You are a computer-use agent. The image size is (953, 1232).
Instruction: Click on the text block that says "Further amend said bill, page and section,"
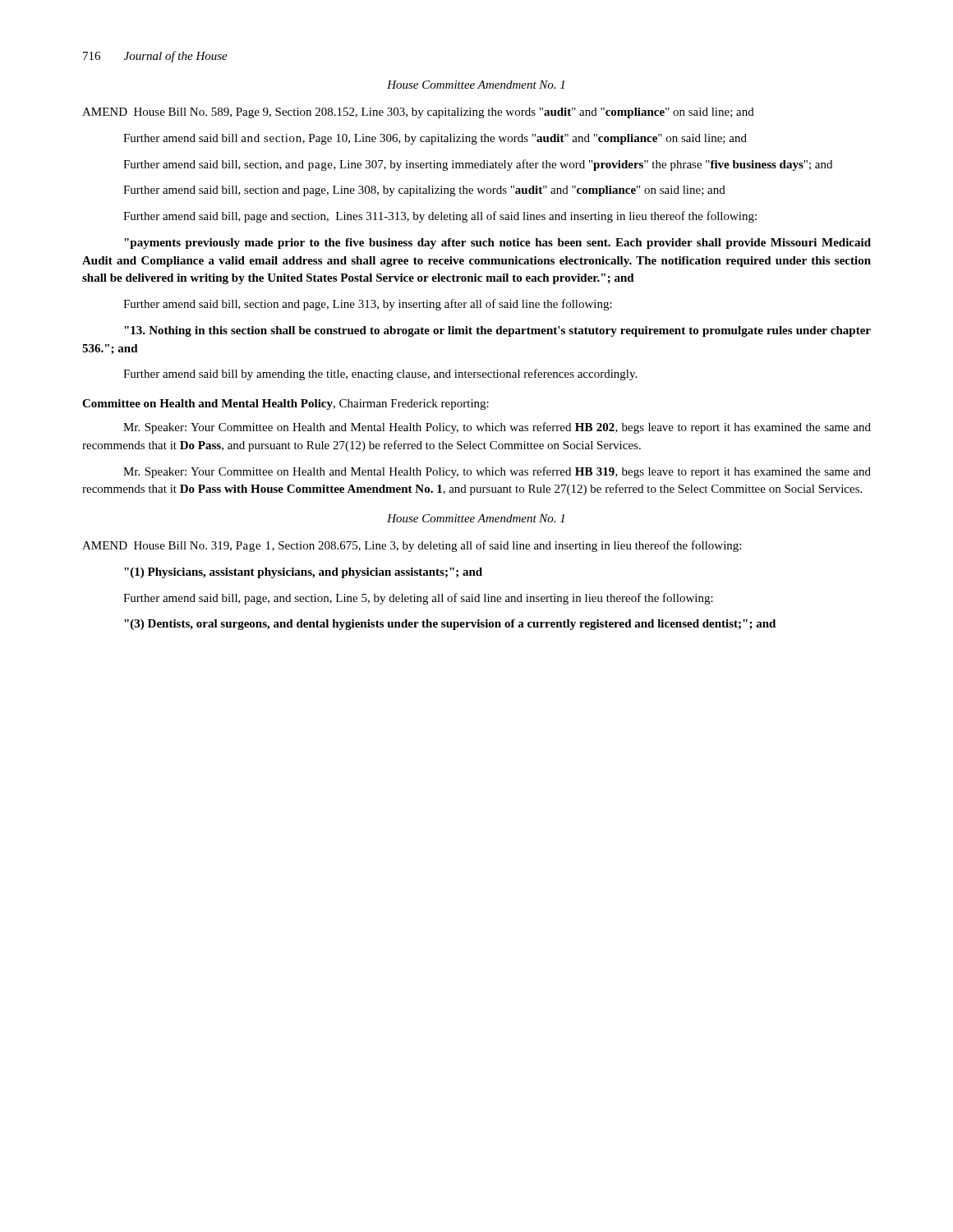click(440, 216)
